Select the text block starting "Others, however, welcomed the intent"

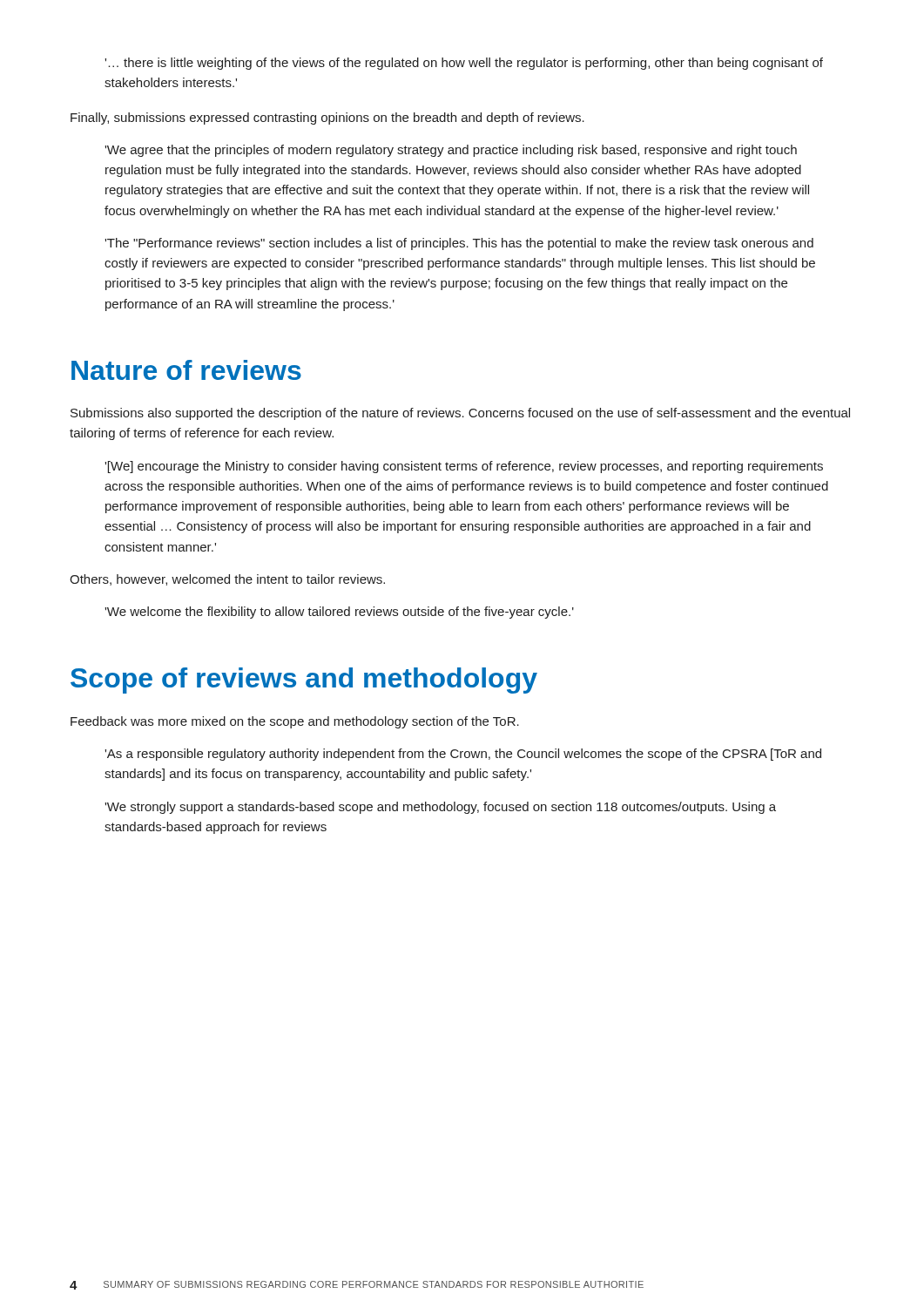(x=228, y=579)
